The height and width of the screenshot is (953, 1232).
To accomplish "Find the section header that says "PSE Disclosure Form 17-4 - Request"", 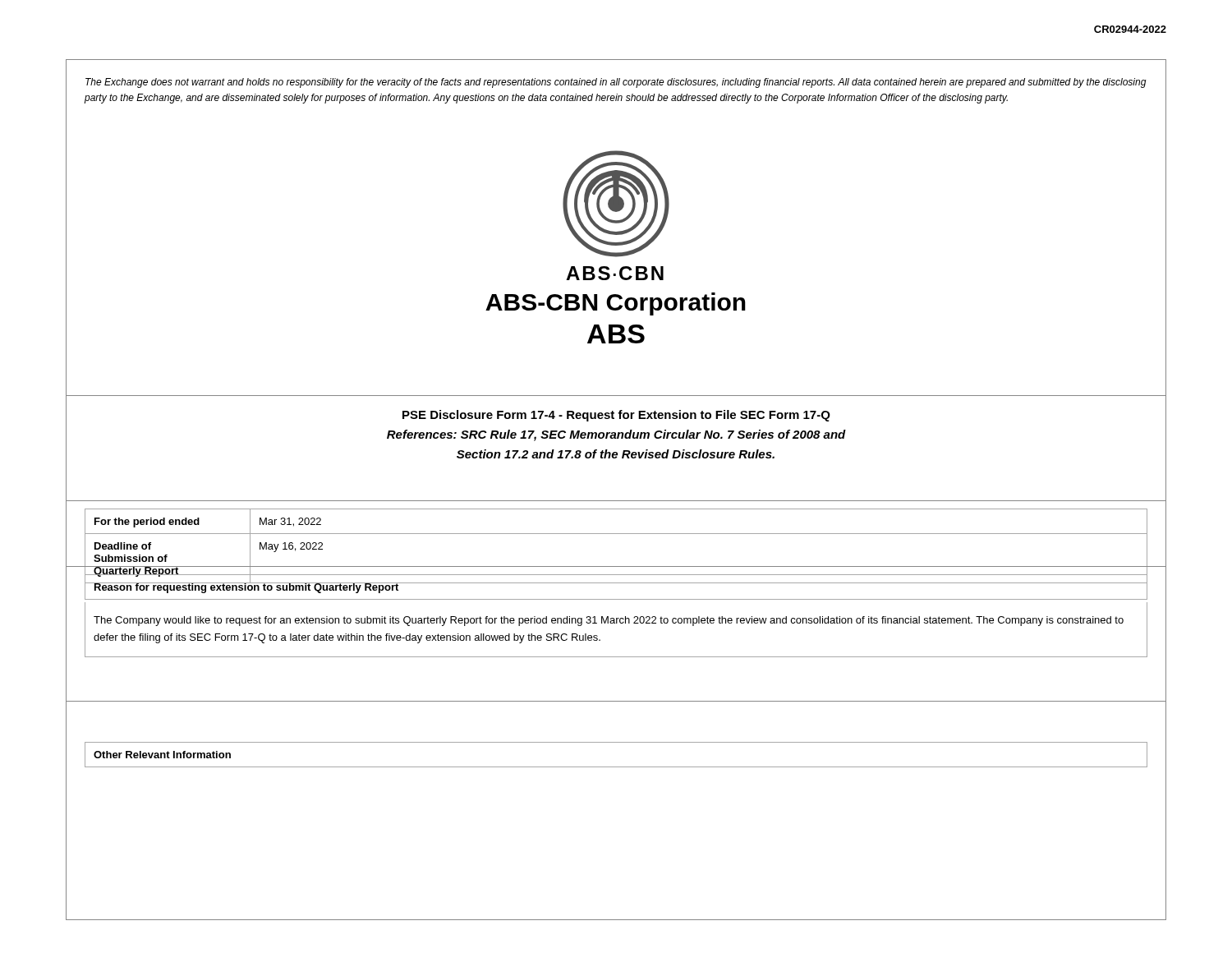I will tap(616, 435).
